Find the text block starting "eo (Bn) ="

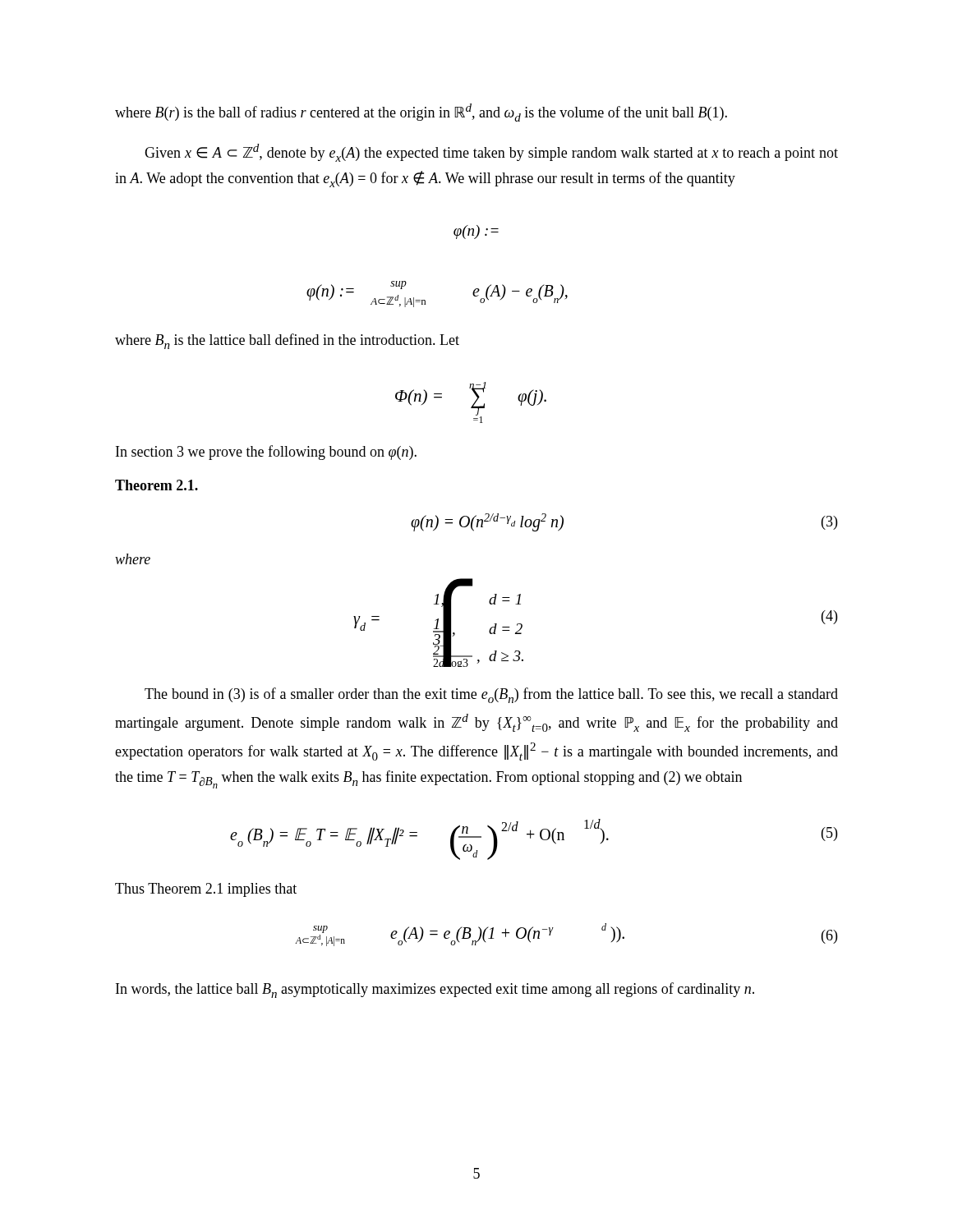476,833
